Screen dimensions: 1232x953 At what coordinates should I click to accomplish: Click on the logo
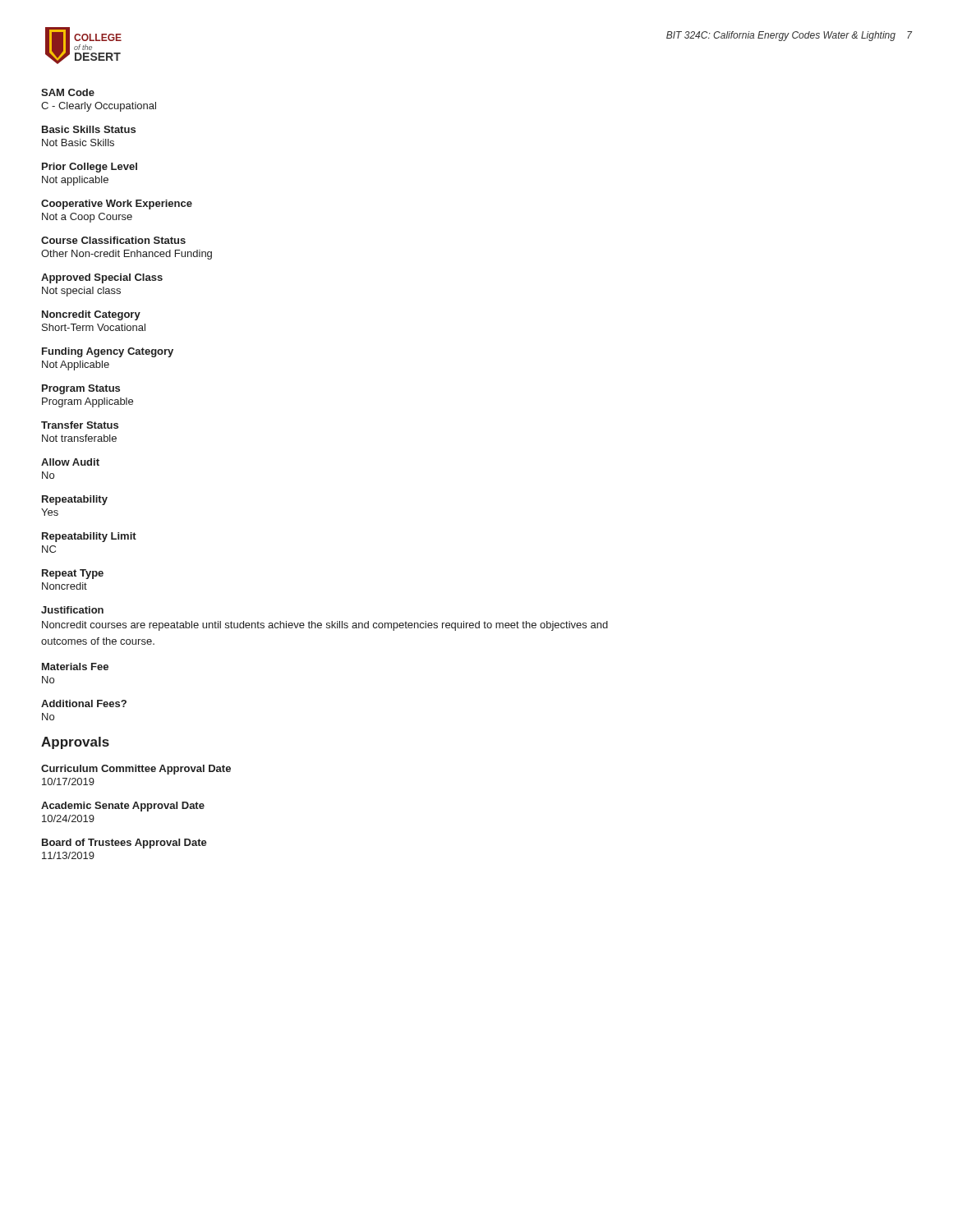pos(86,47)
